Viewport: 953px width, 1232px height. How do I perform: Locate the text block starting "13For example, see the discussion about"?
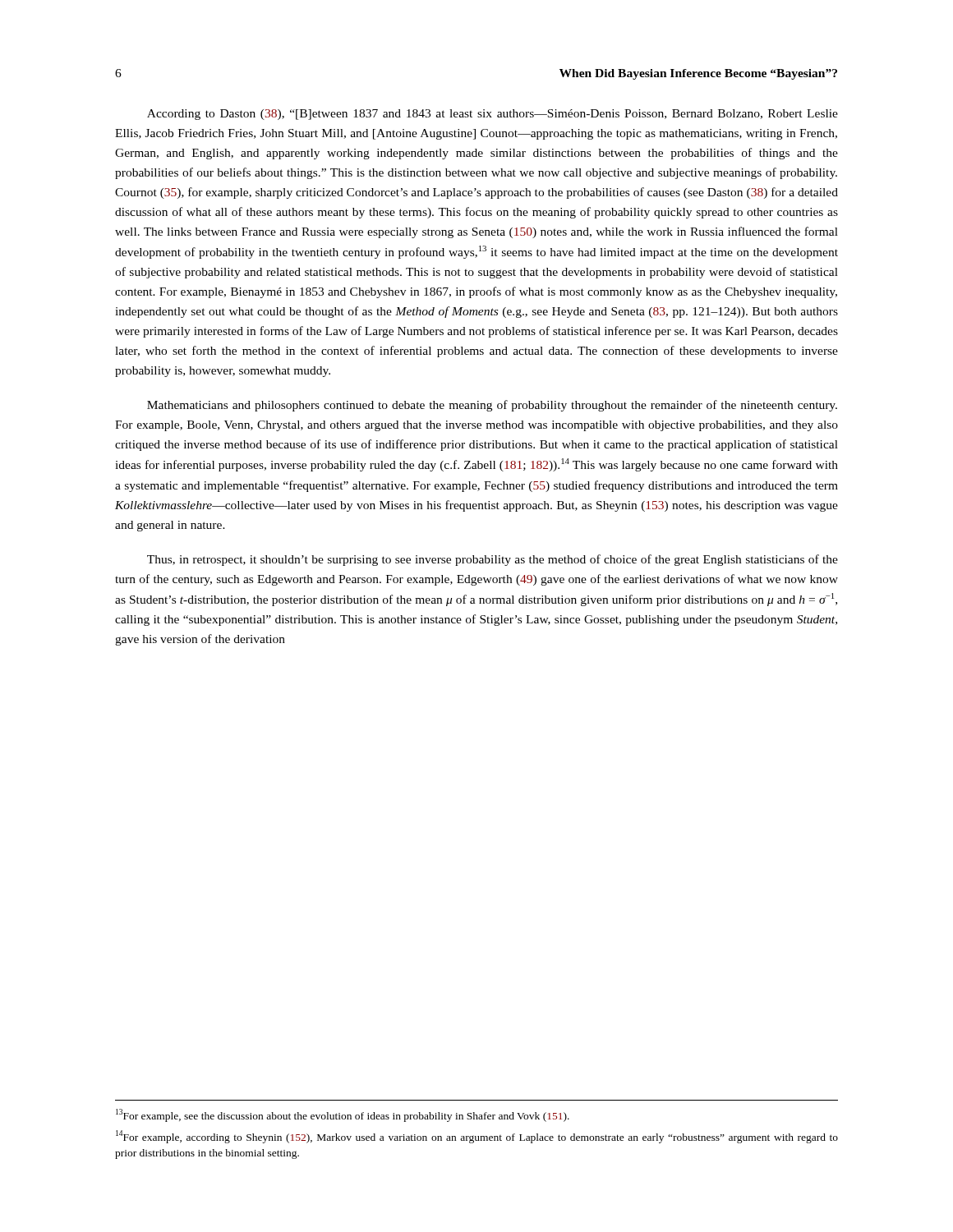[x=342, y=1115]
